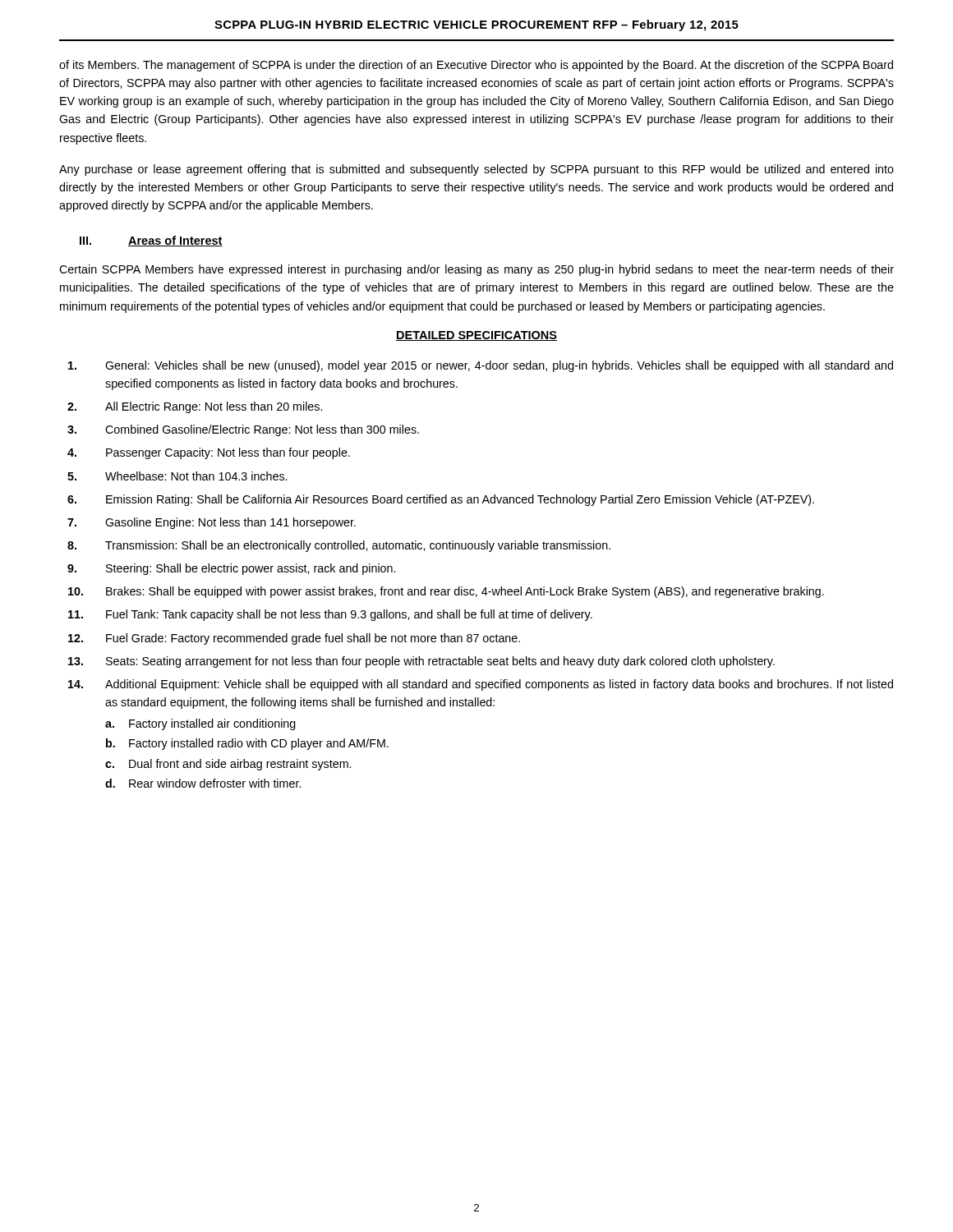Point to the block beginning "11. Fuel Tank: Tank capacity"
The width and height of the screenshot is (953, 1232).
pos(476,615)
